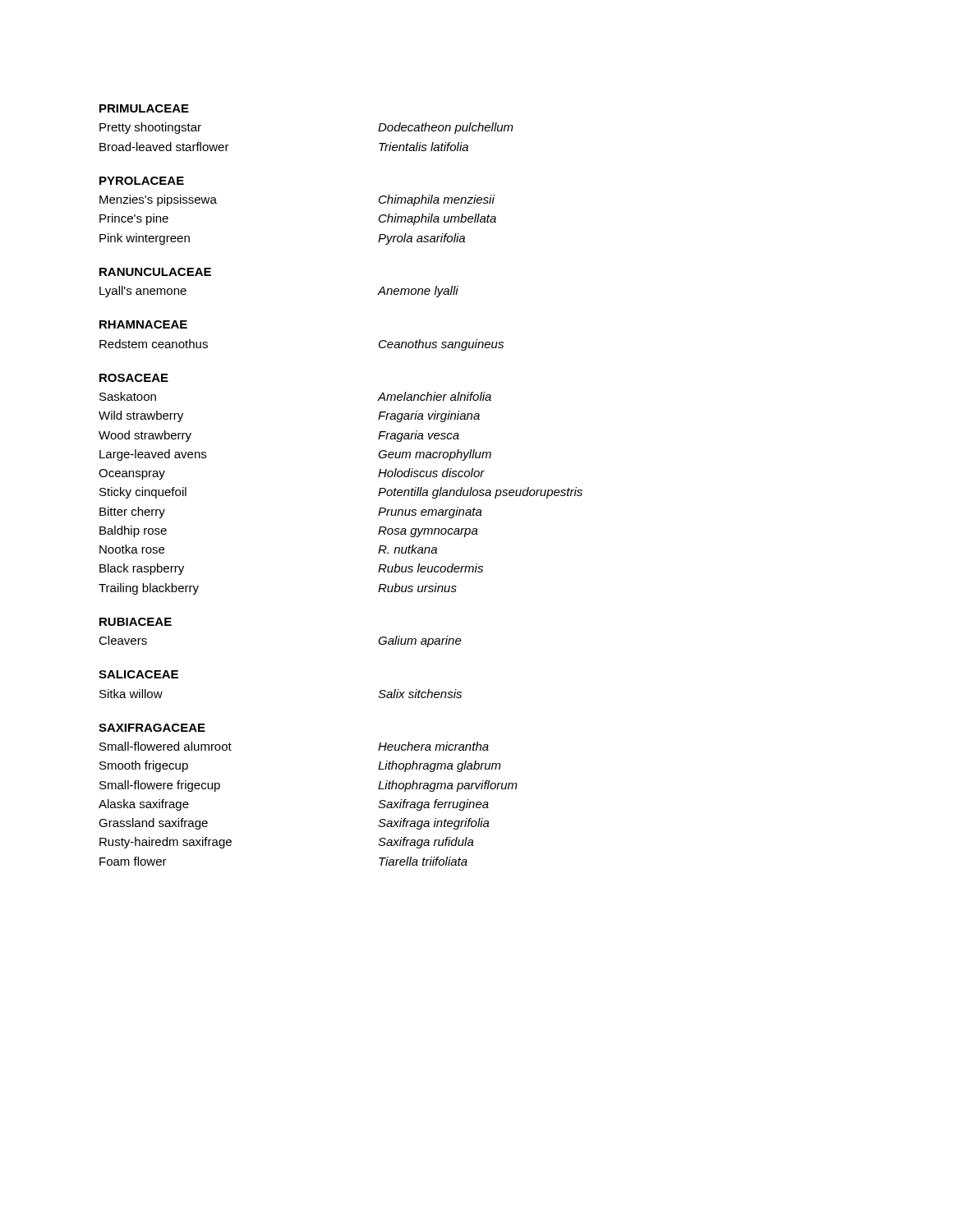This screenshot has height=1232, width=953.
Task: Find the text starting "Small-flowere frigecup"
Action: [160, 784]
